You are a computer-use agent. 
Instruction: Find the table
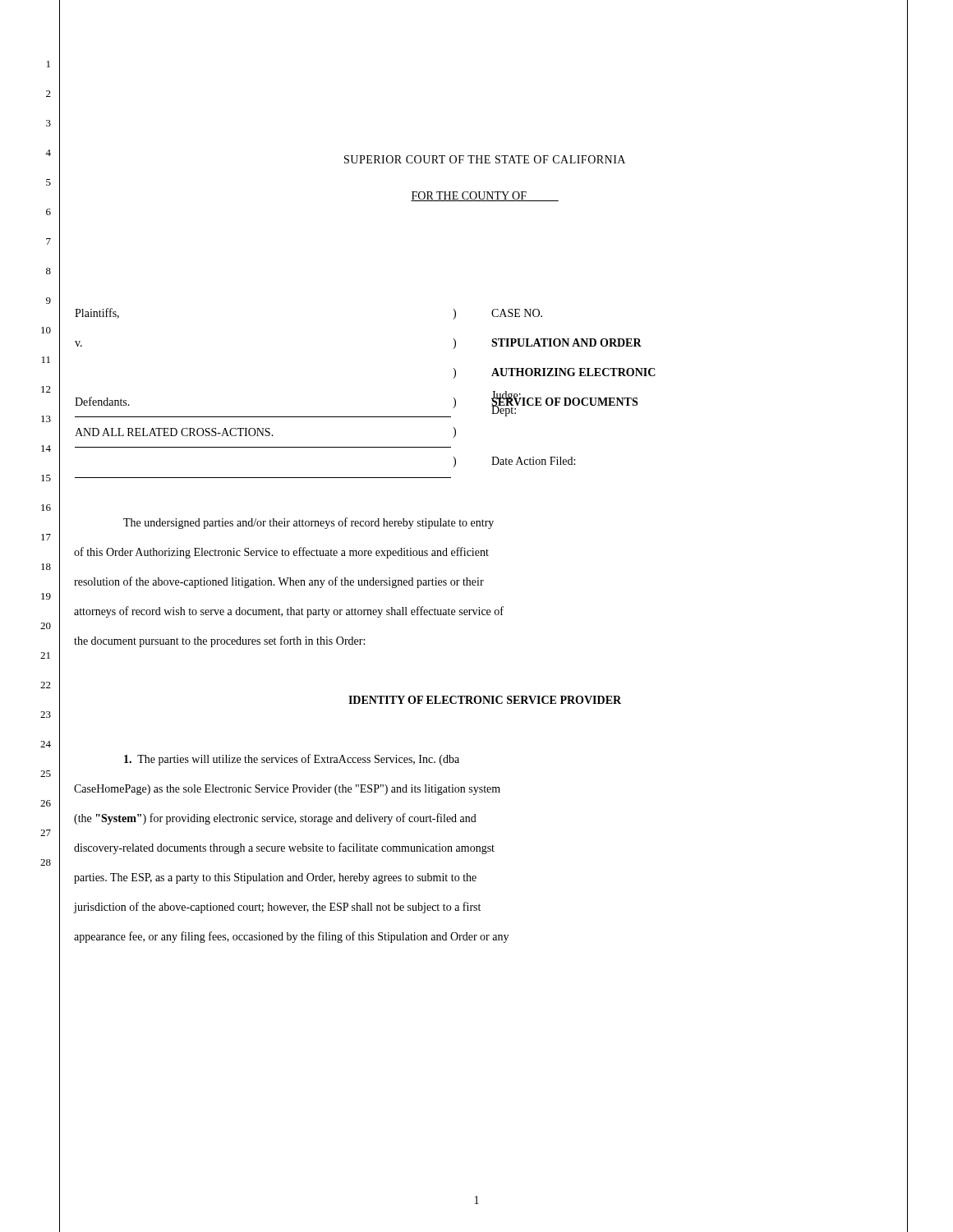(x=485, y=372)
